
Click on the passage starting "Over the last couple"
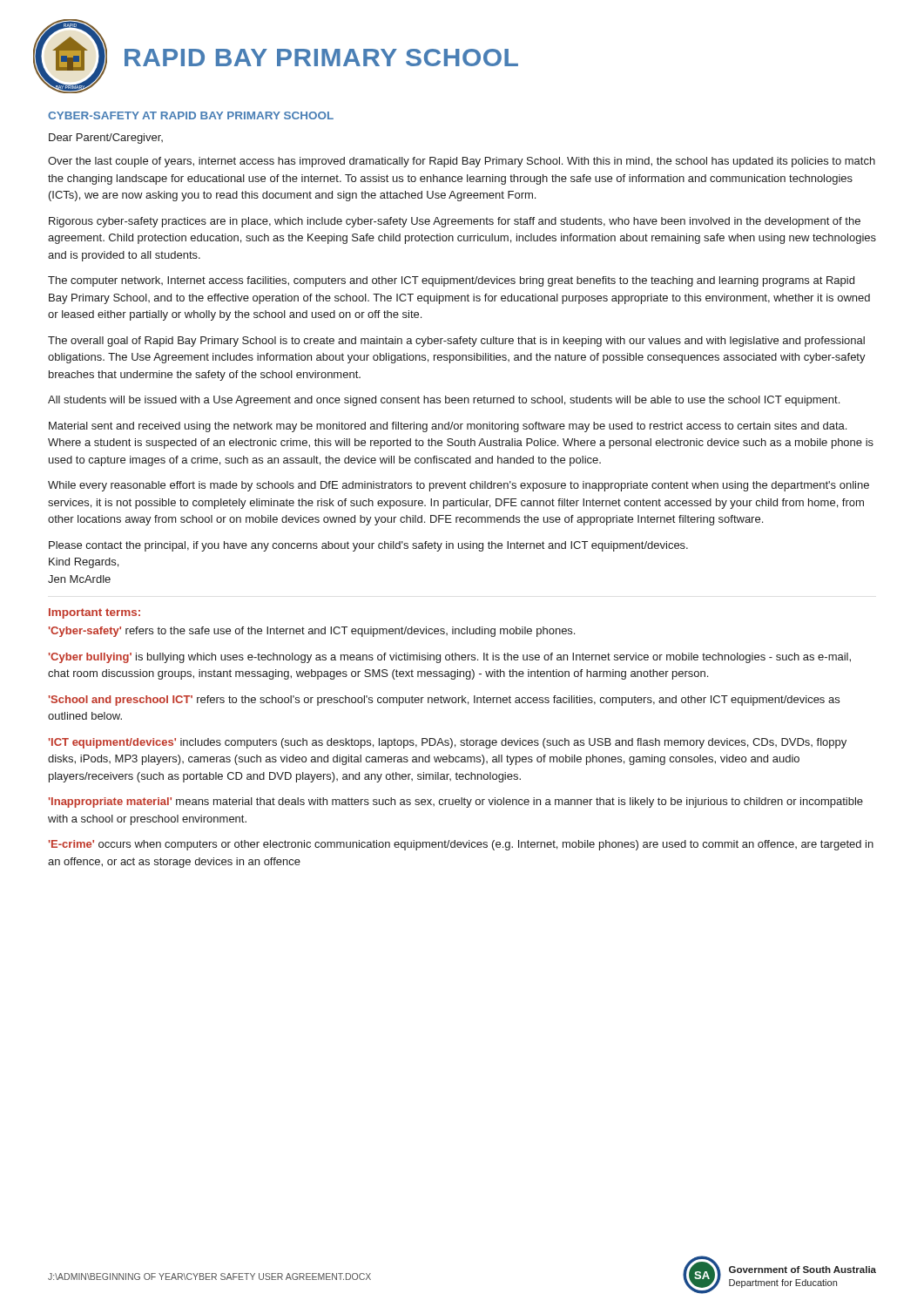click(462, 178)
